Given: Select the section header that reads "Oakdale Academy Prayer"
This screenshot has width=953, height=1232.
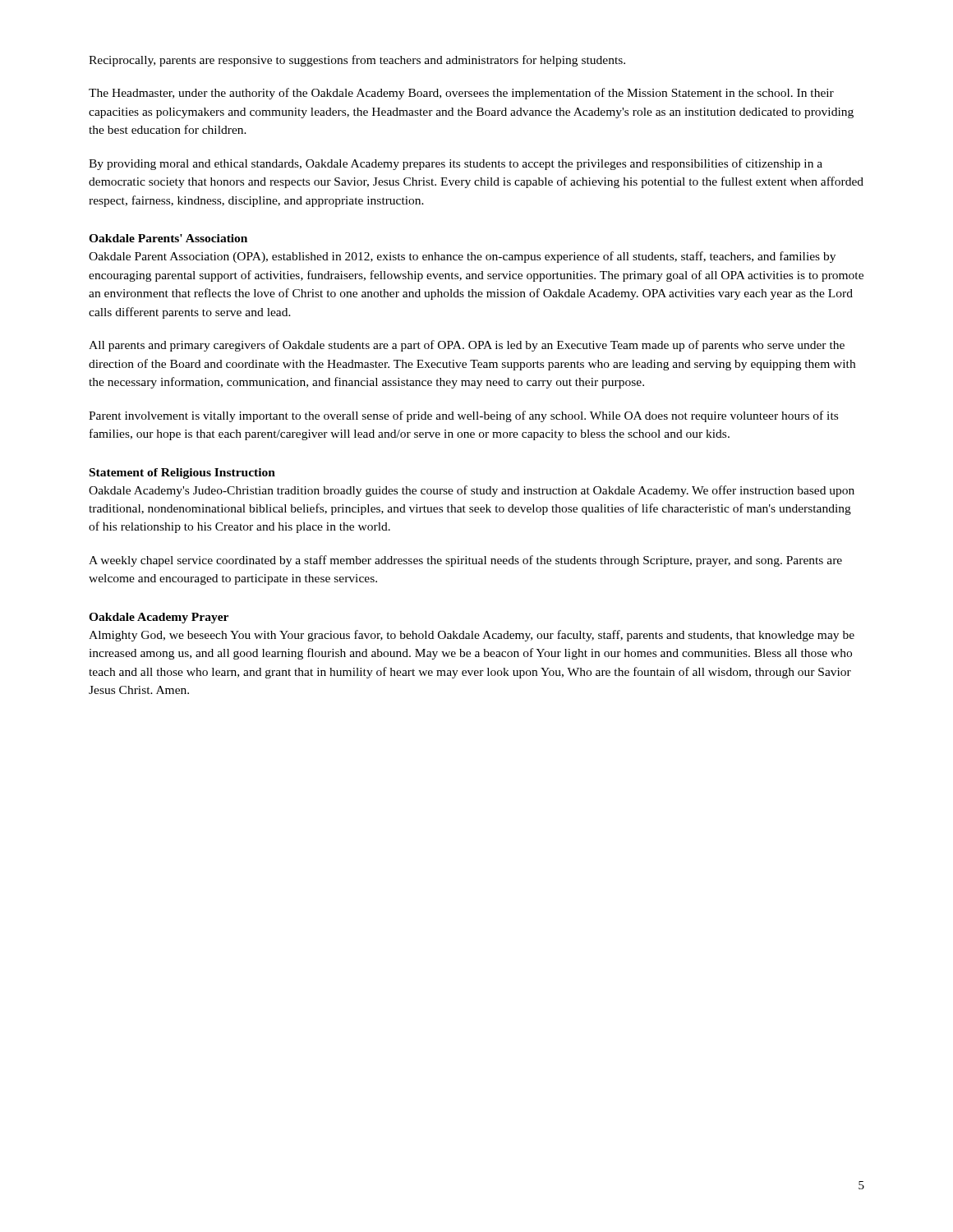Looking at the screenshot, I should (x=159, y=616).
